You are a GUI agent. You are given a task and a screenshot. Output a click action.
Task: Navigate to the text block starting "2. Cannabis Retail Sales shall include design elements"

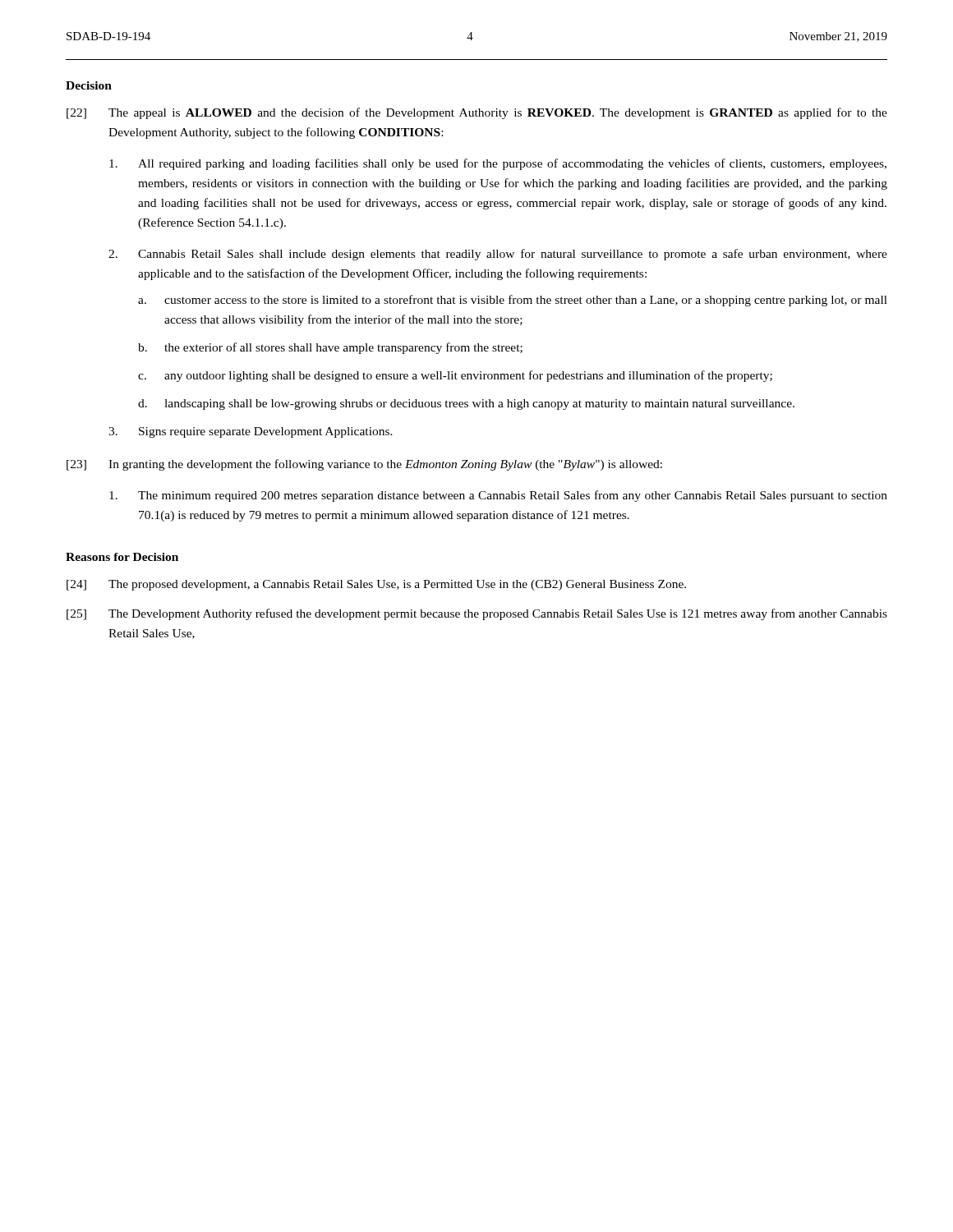[x=498, y=264]
